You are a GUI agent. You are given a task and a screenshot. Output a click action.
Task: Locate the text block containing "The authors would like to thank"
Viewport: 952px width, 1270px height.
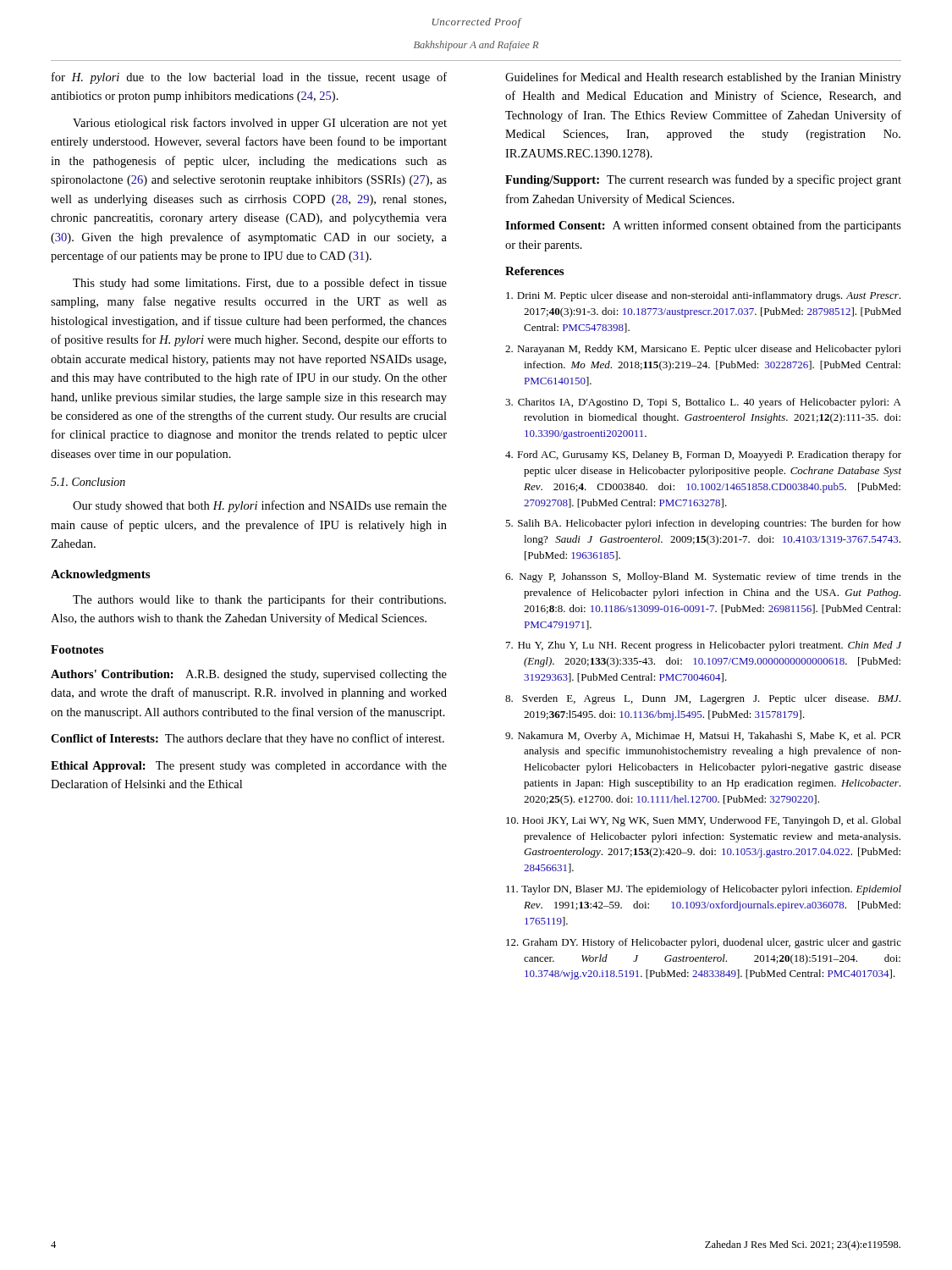point(249,609)
